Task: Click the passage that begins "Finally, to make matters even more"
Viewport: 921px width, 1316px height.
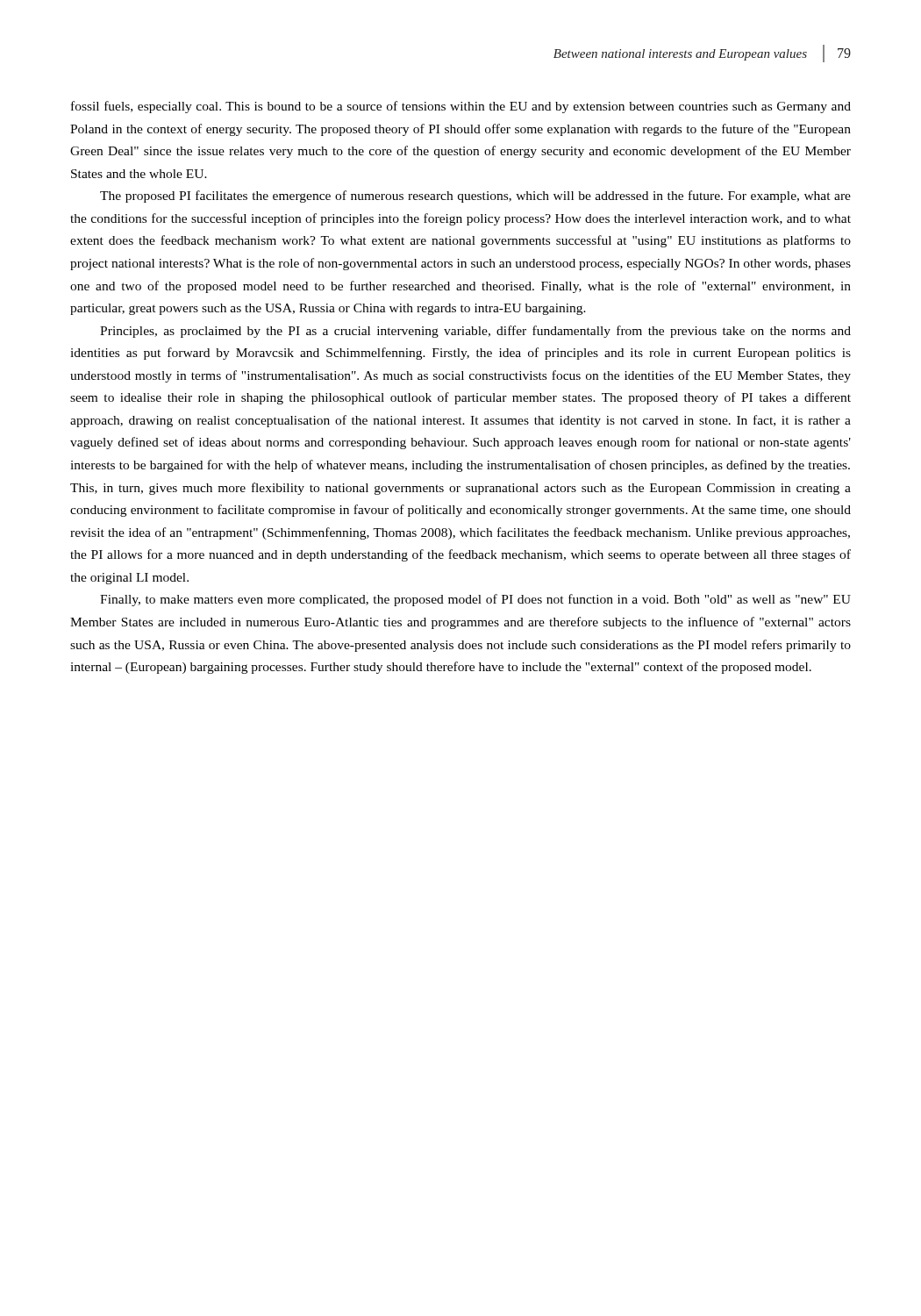Action: [460, 633]
